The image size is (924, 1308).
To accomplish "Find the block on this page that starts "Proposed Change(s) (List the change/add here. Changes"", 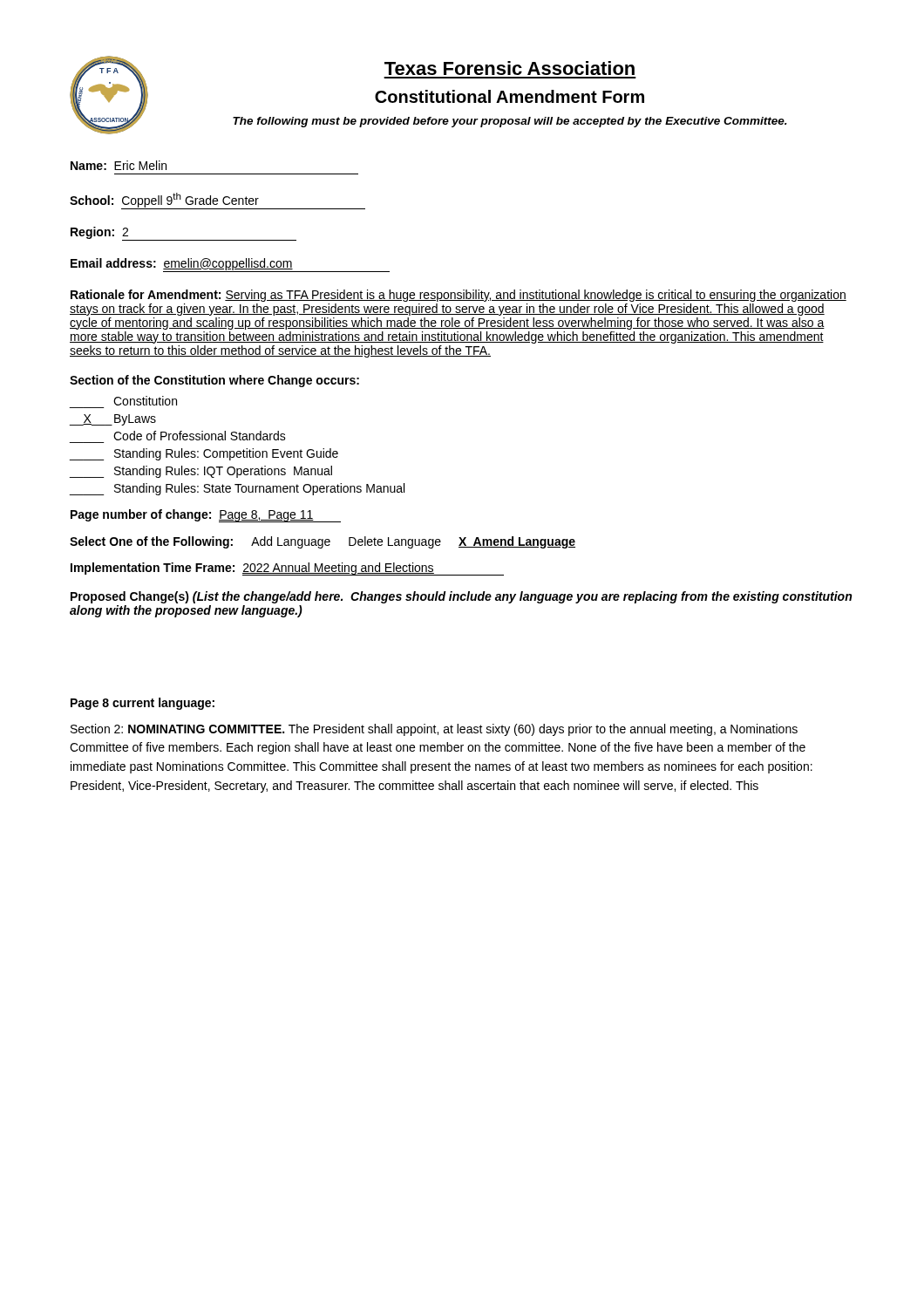I will coord(461,603).
